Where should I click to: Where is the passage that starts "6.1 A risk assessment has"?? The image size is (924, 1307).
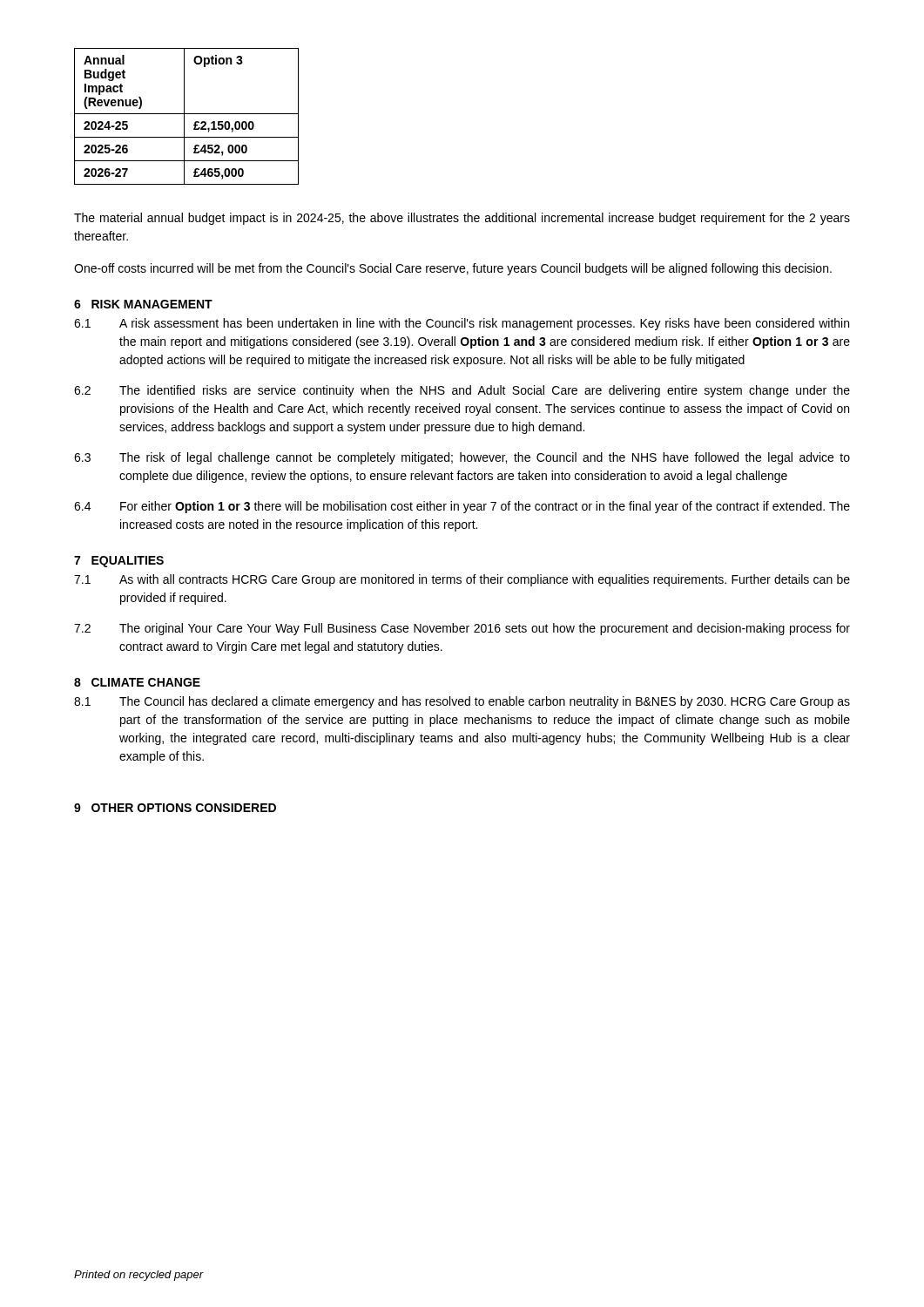(x=462, y=342)
